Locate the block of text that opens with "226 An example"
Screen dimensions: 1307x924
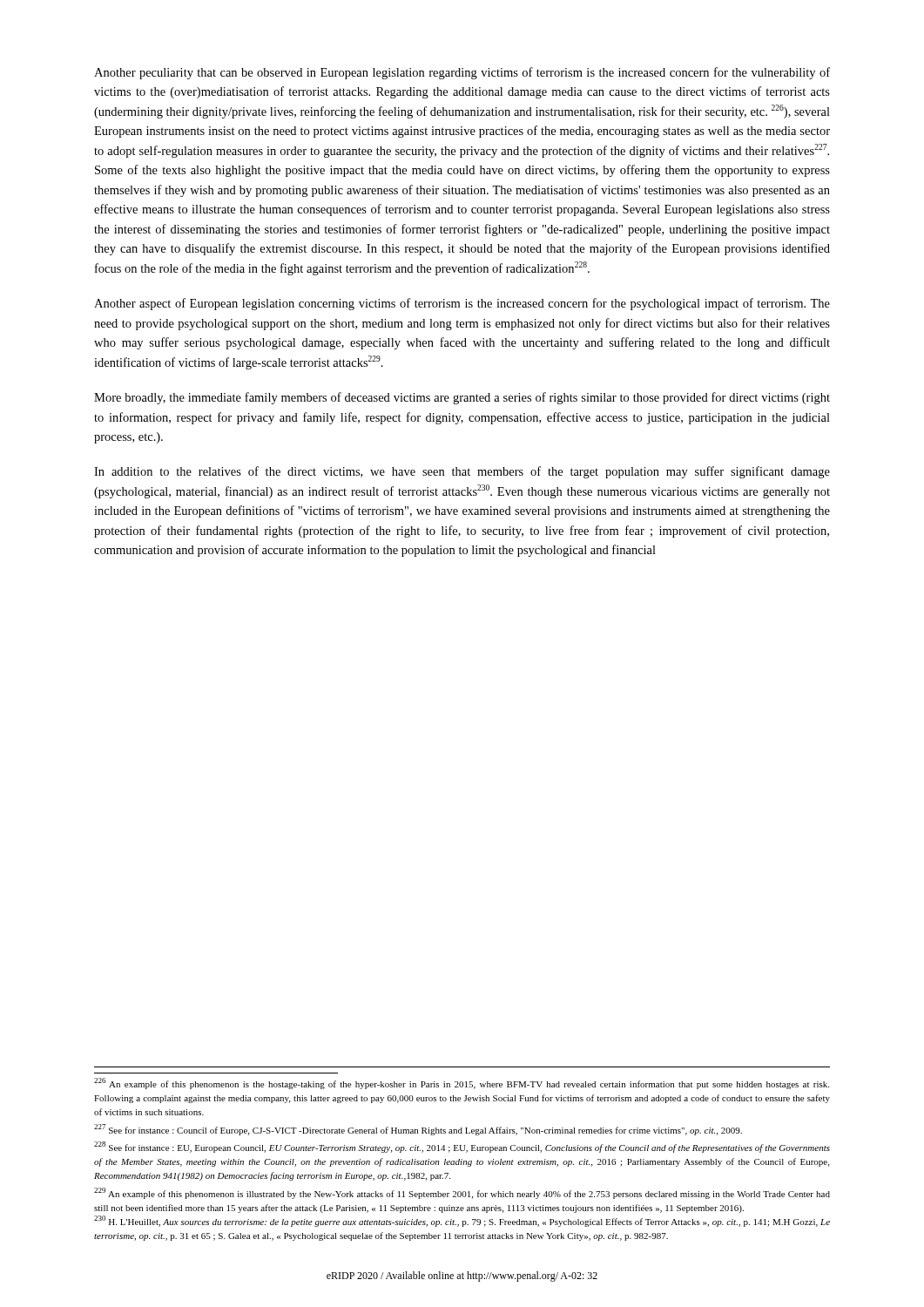tap(462, 1097)
